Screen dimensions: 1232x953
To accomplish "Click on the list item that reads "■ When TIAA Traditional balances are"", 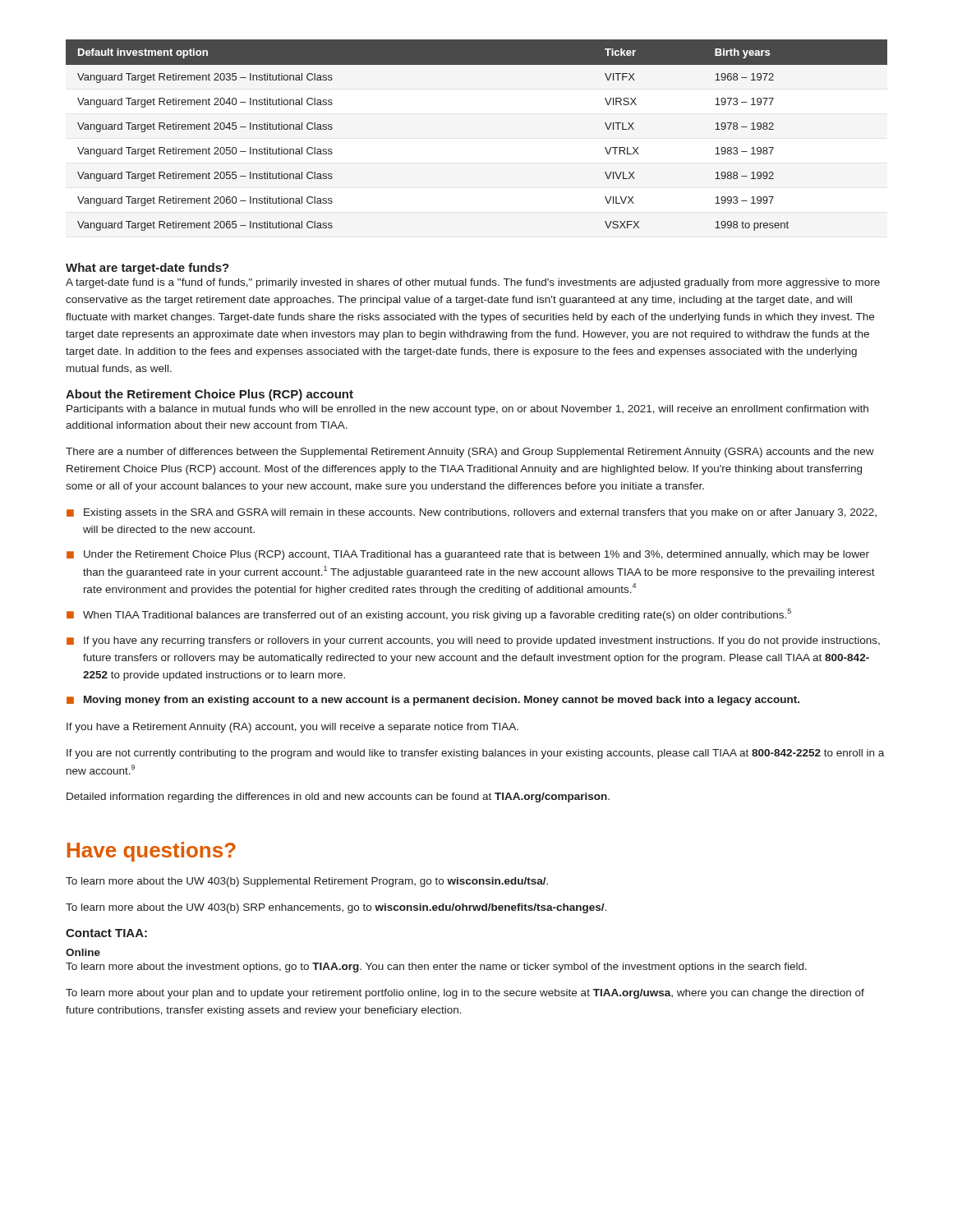I will (x=476, y=615).
